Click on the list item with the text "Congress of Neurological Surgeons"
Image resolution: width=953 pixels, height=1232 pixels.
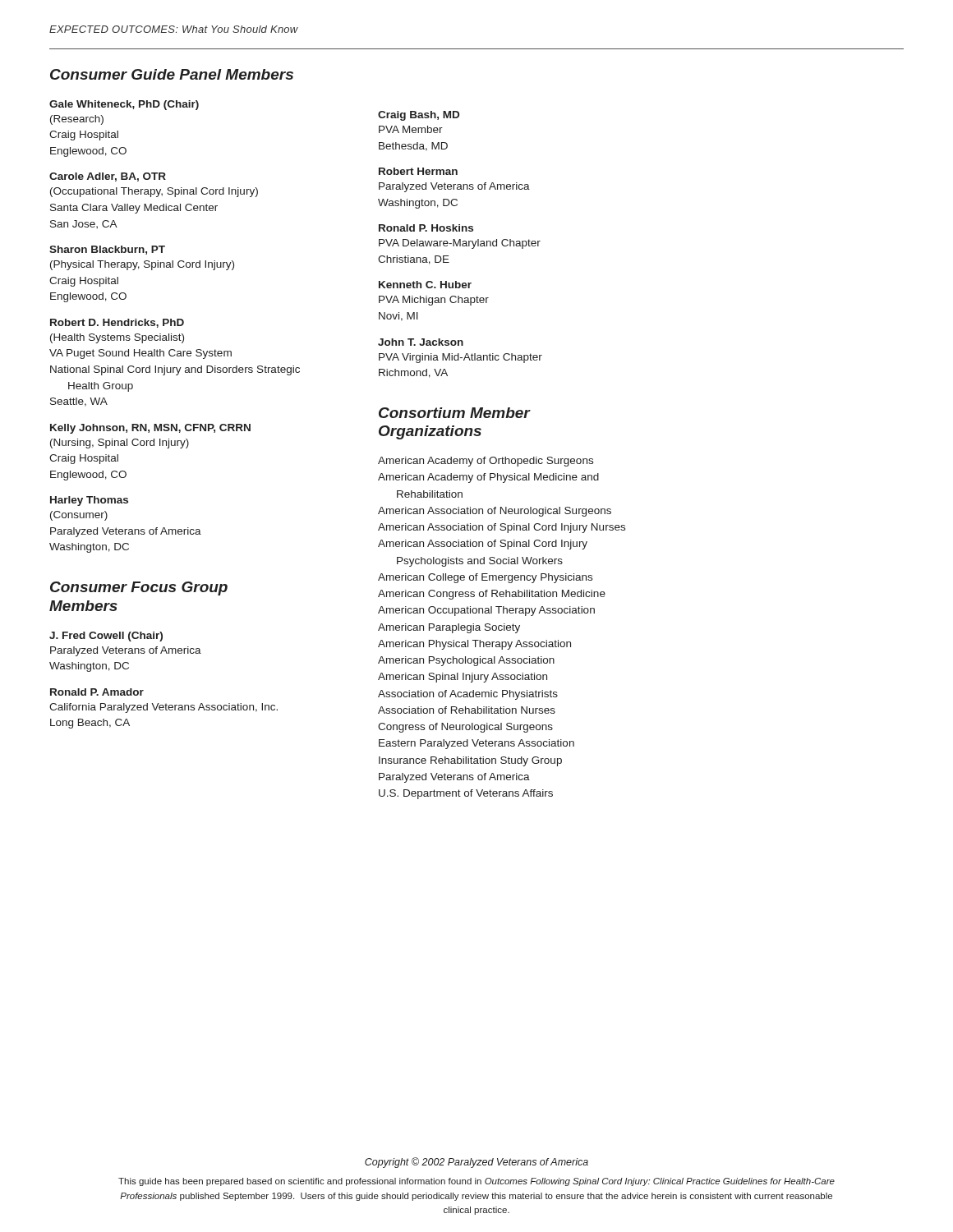coord(465,728)
